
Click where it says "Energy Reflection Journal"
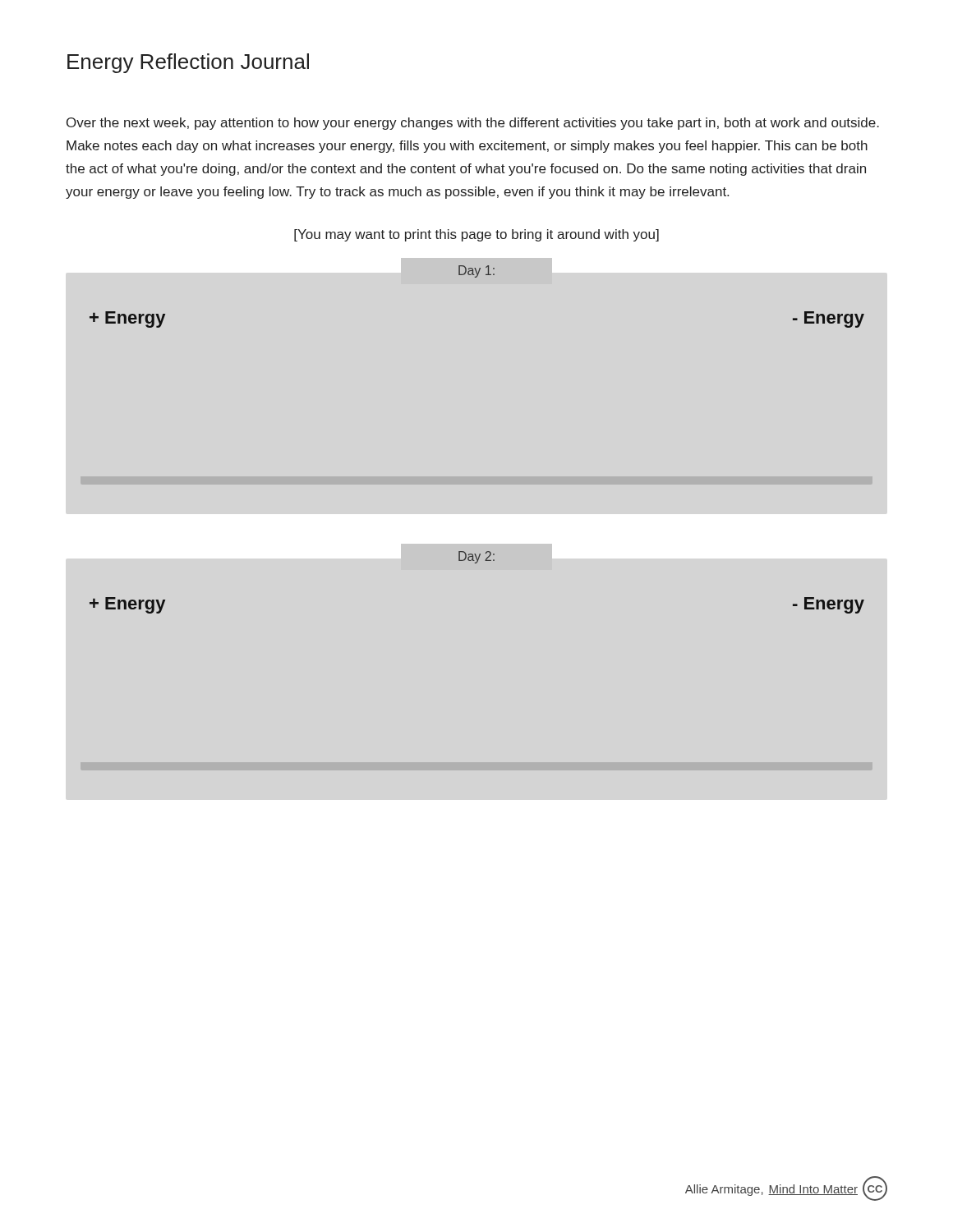pyautogui.click(x=188, y=62)
